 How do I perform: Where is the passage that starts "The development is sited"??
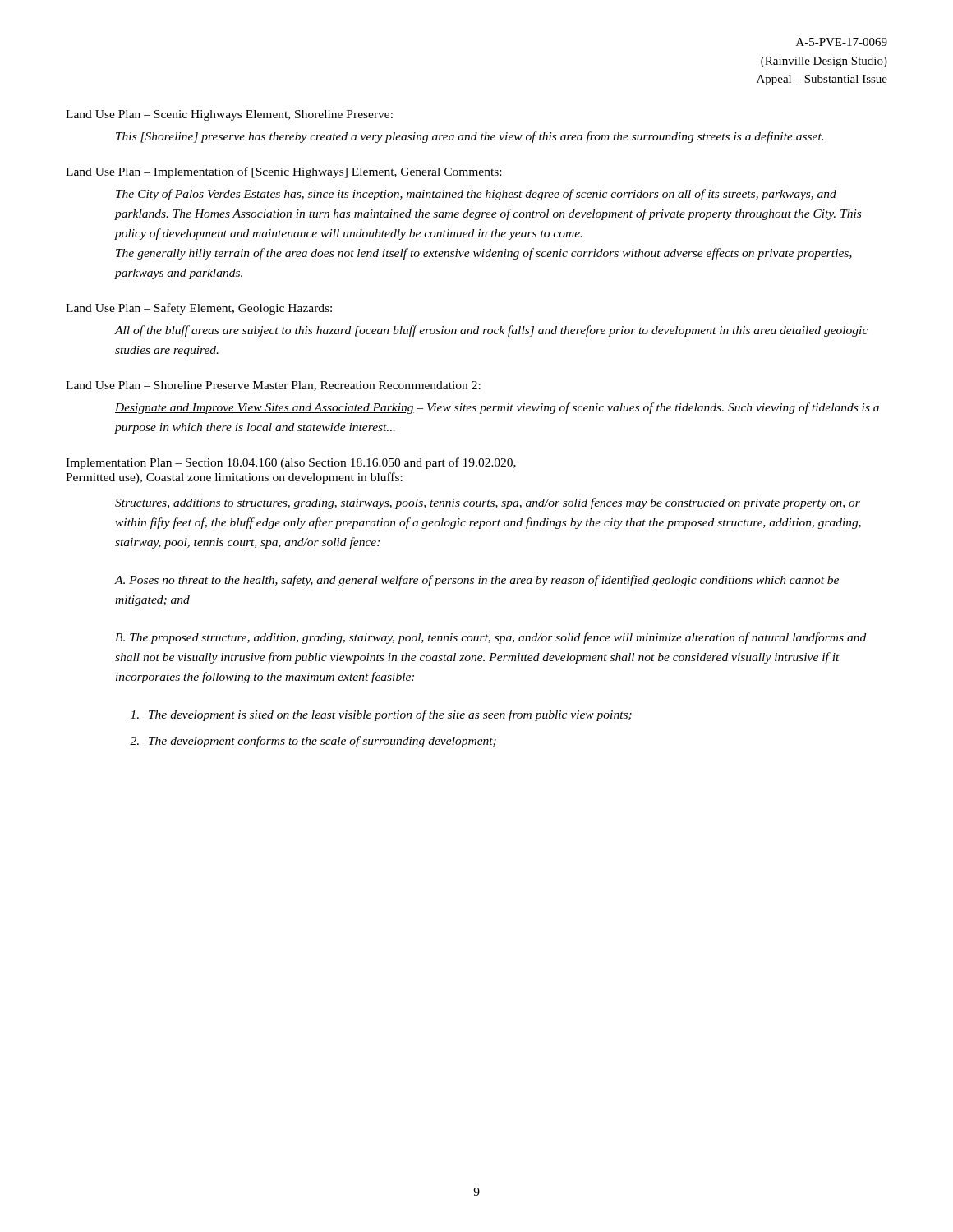(501, 715)
